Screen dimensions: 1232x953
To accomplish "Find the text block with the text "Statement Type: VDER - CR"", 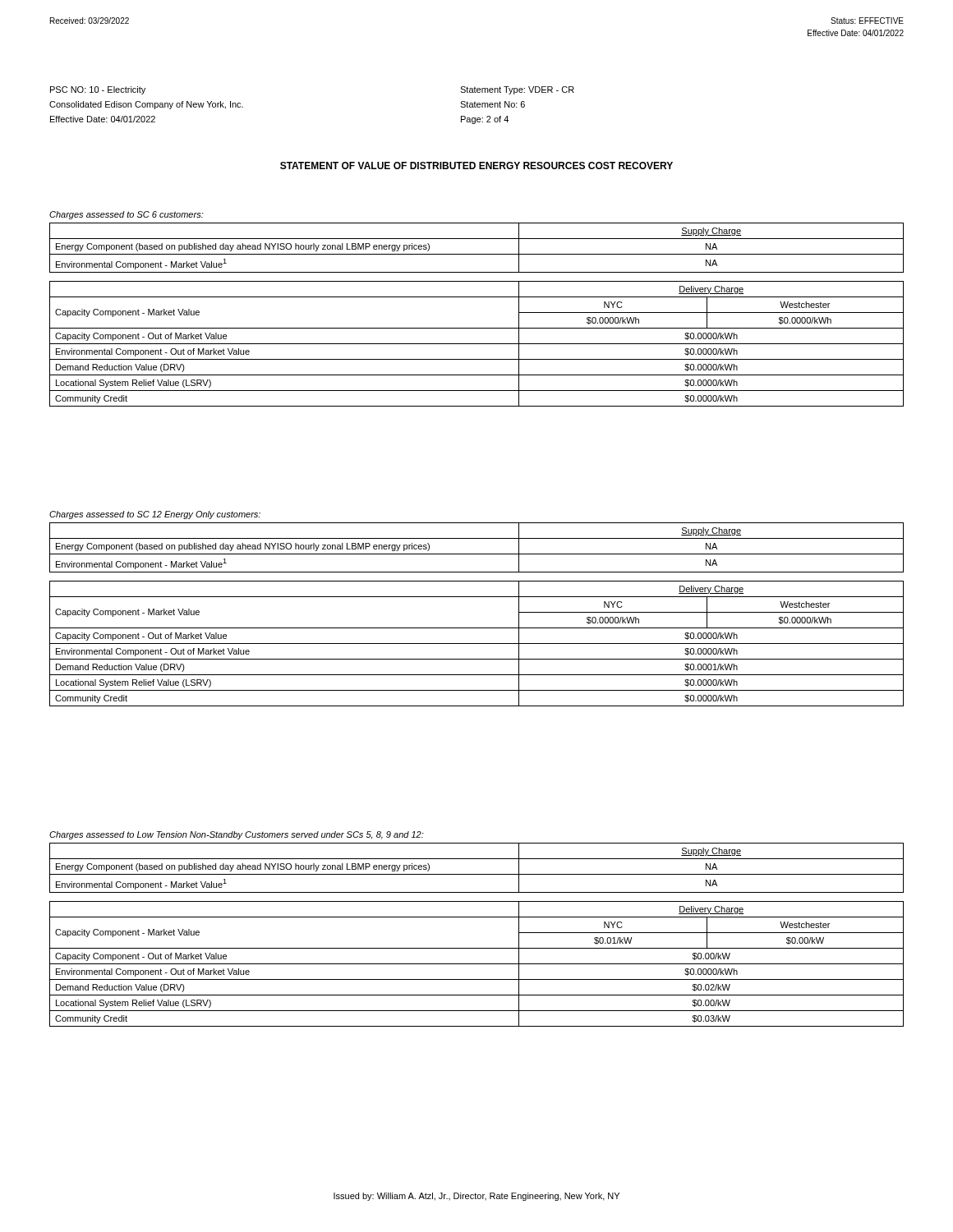I will [x=517, y=104].
